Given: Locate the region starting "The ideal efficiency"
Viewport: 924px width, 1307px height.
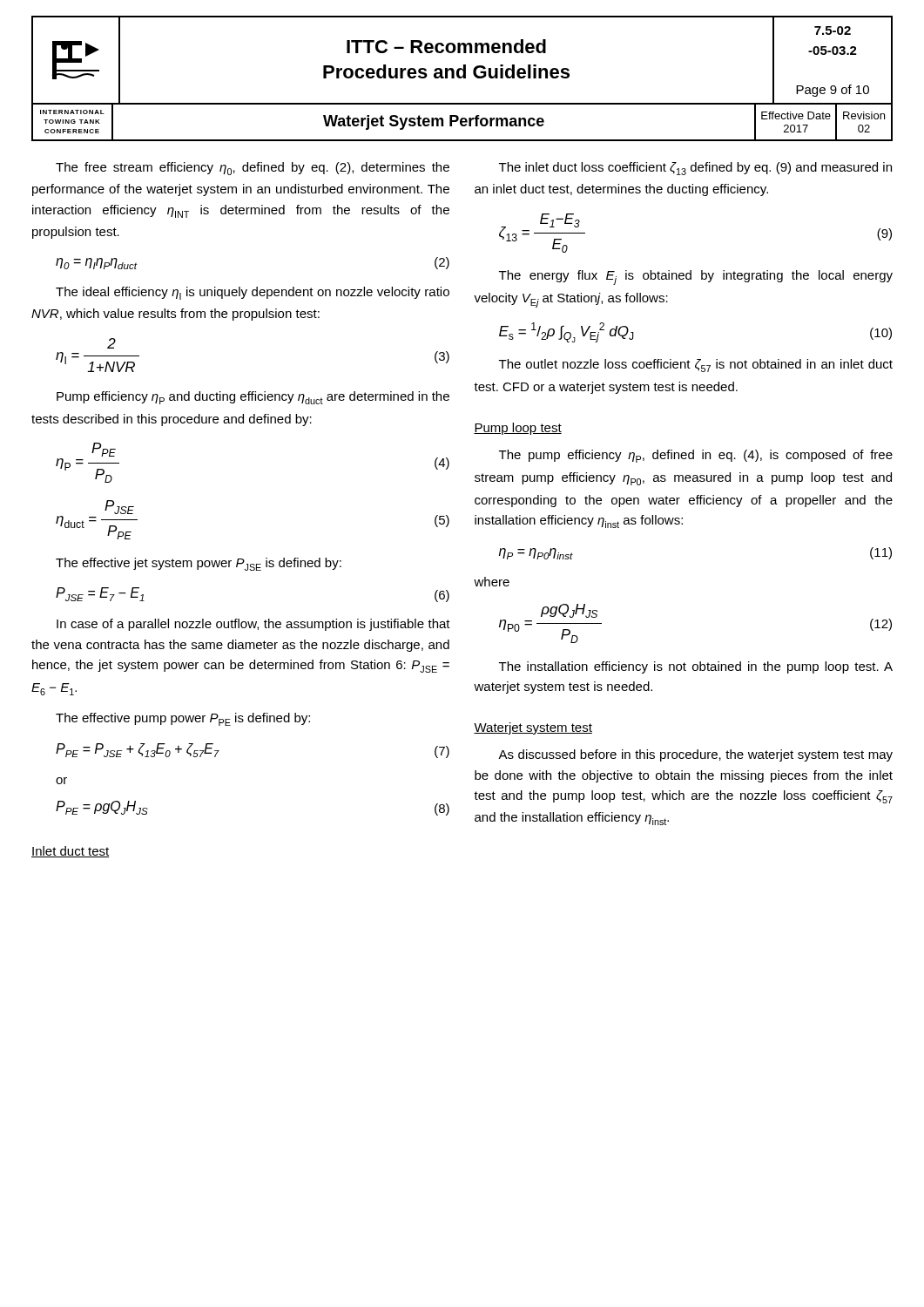Looking at the screenshot, I should [x=241, y=302].
